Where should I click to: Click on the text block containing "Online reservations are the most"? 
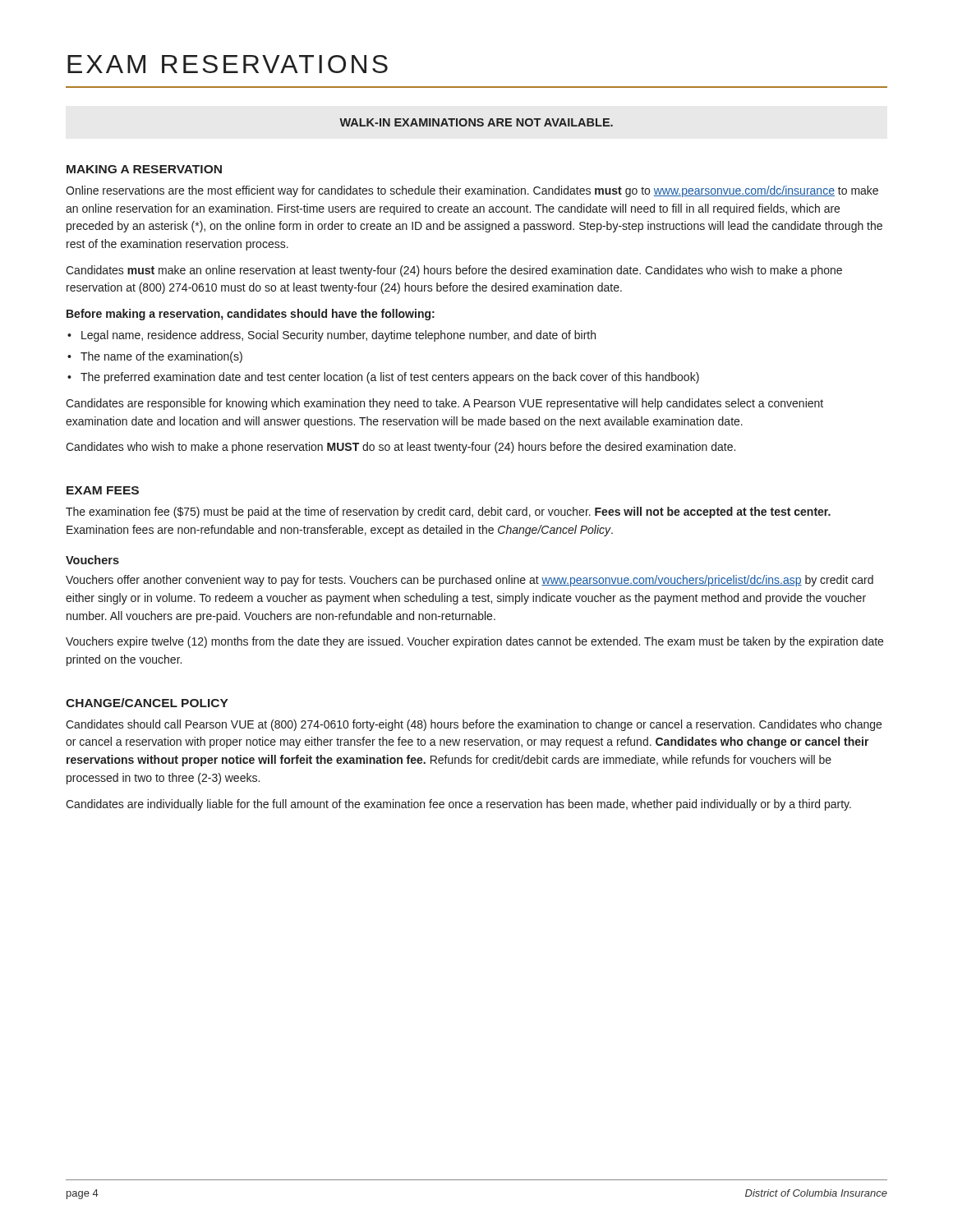[474, 217]
